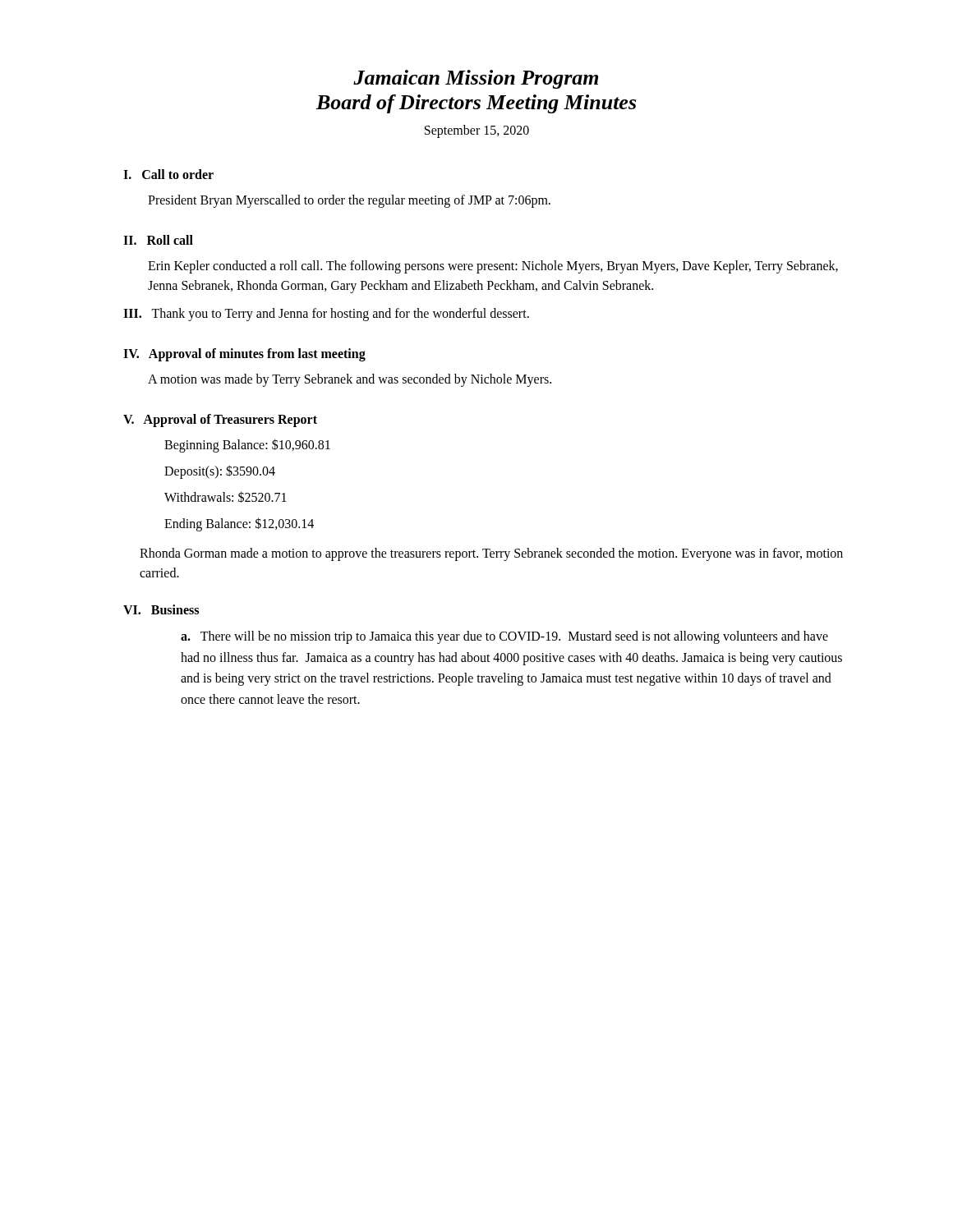Select the region starting "II. Roll call"
Viewport: 953px width, 1232px height.
tap(158, 240)
